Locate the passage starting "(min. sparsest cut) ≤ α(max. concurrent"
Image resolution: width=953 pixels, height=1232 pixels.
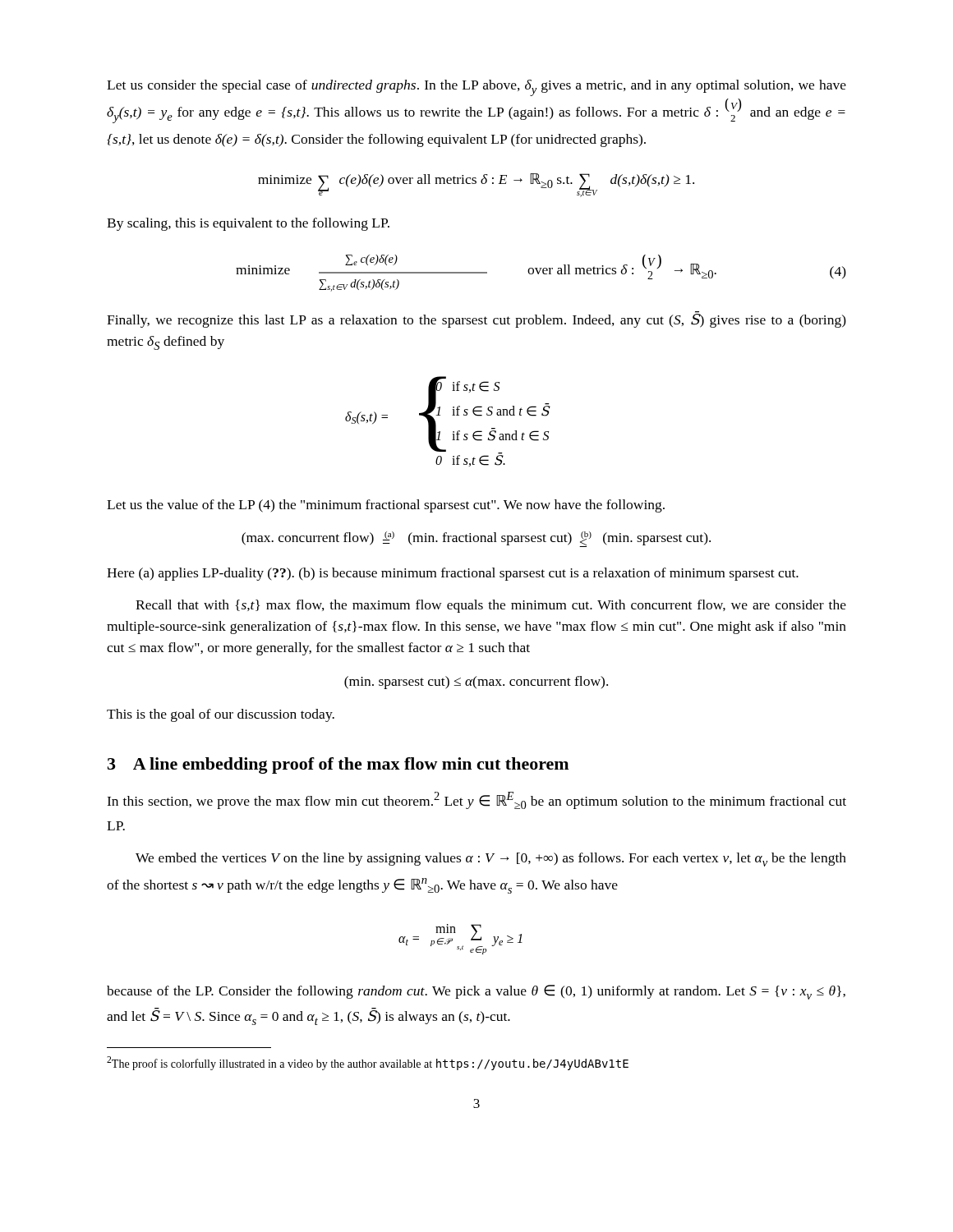(x=476, y=681)
